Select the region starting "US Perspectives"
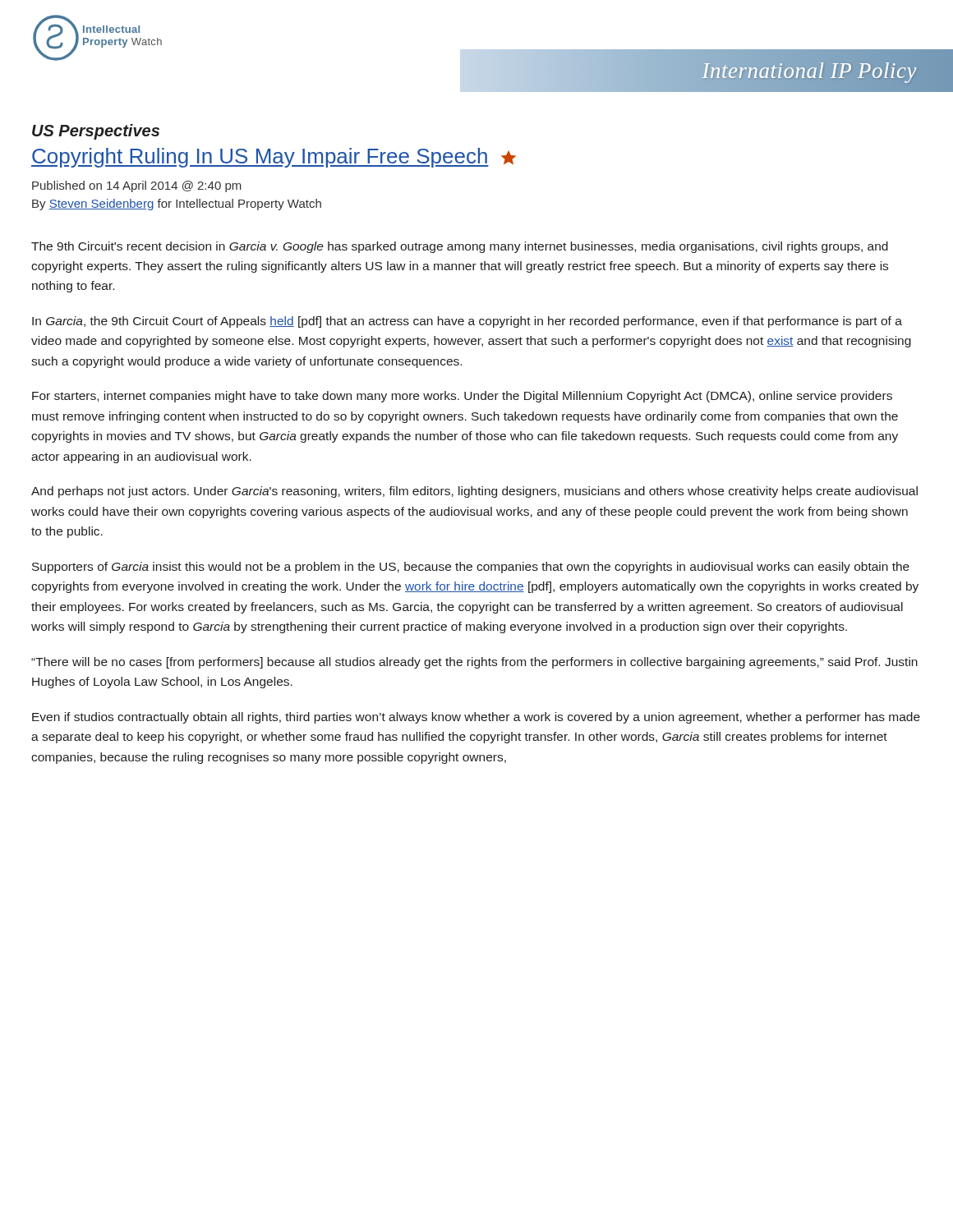953x1232 pixels. [x=96, y=131]
